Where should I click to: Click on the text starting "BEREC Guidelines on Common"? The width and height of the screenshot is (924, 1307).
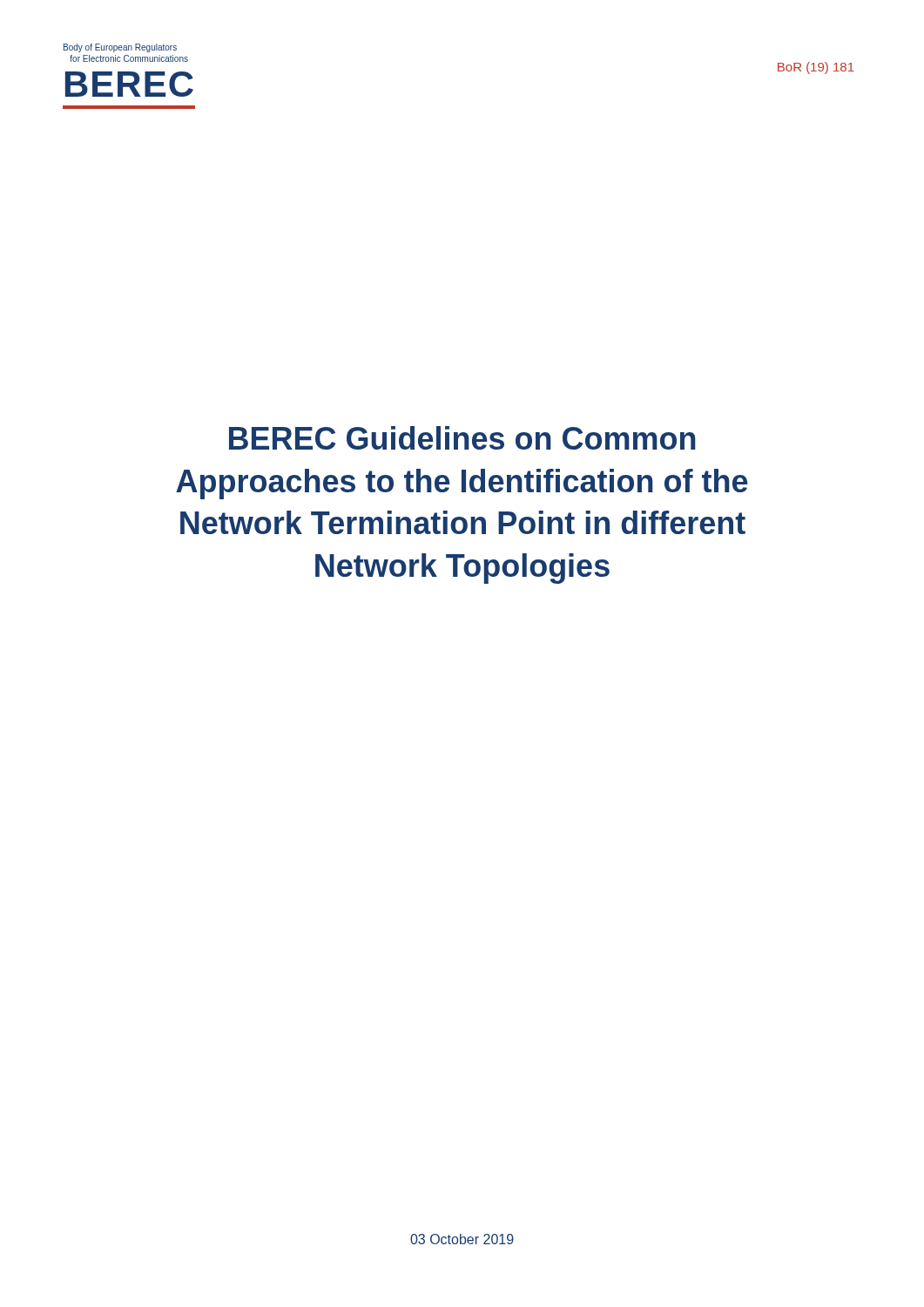462,503
